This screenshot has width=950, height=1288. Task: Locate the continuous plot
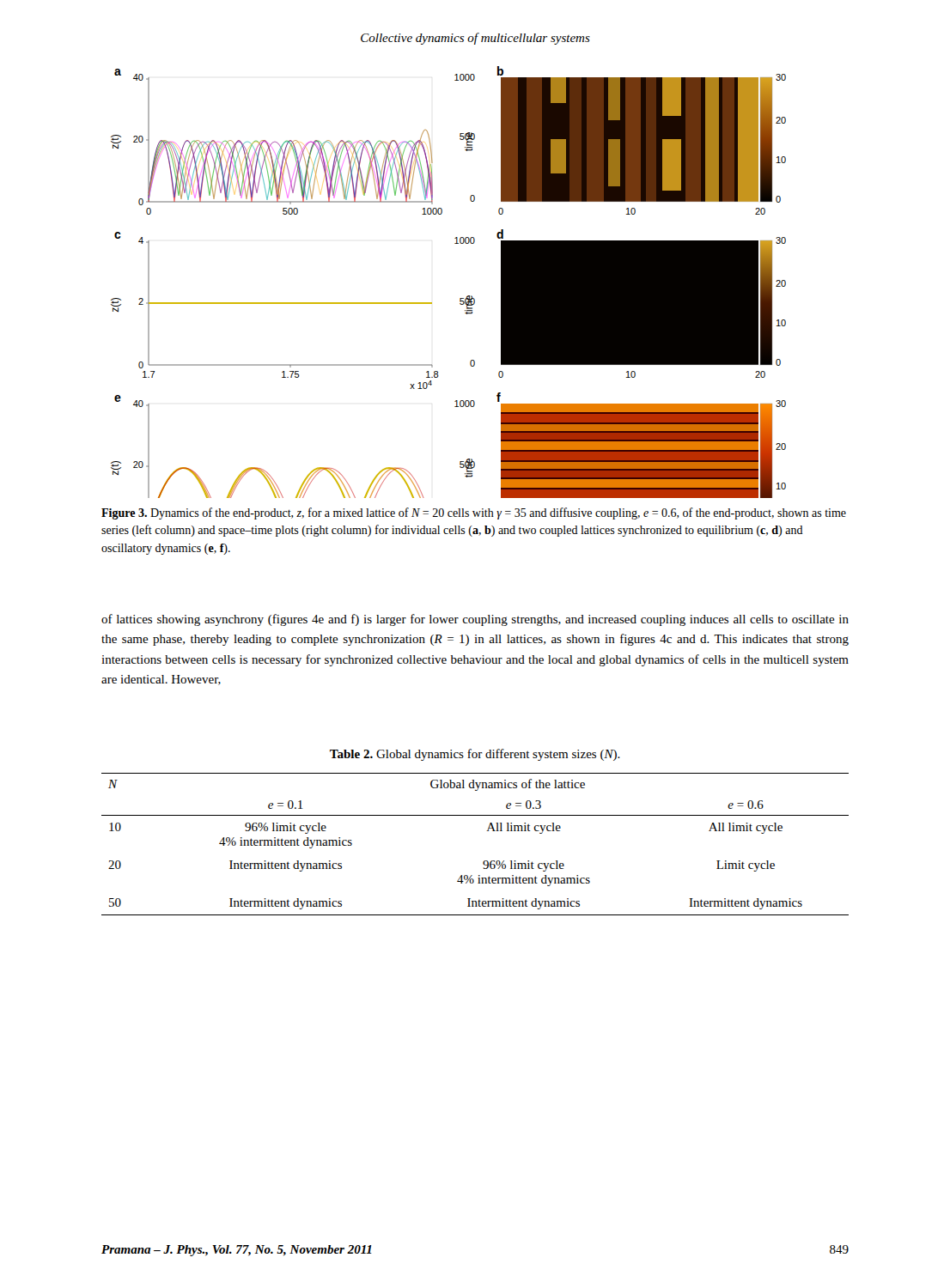(x=475, y=281)
